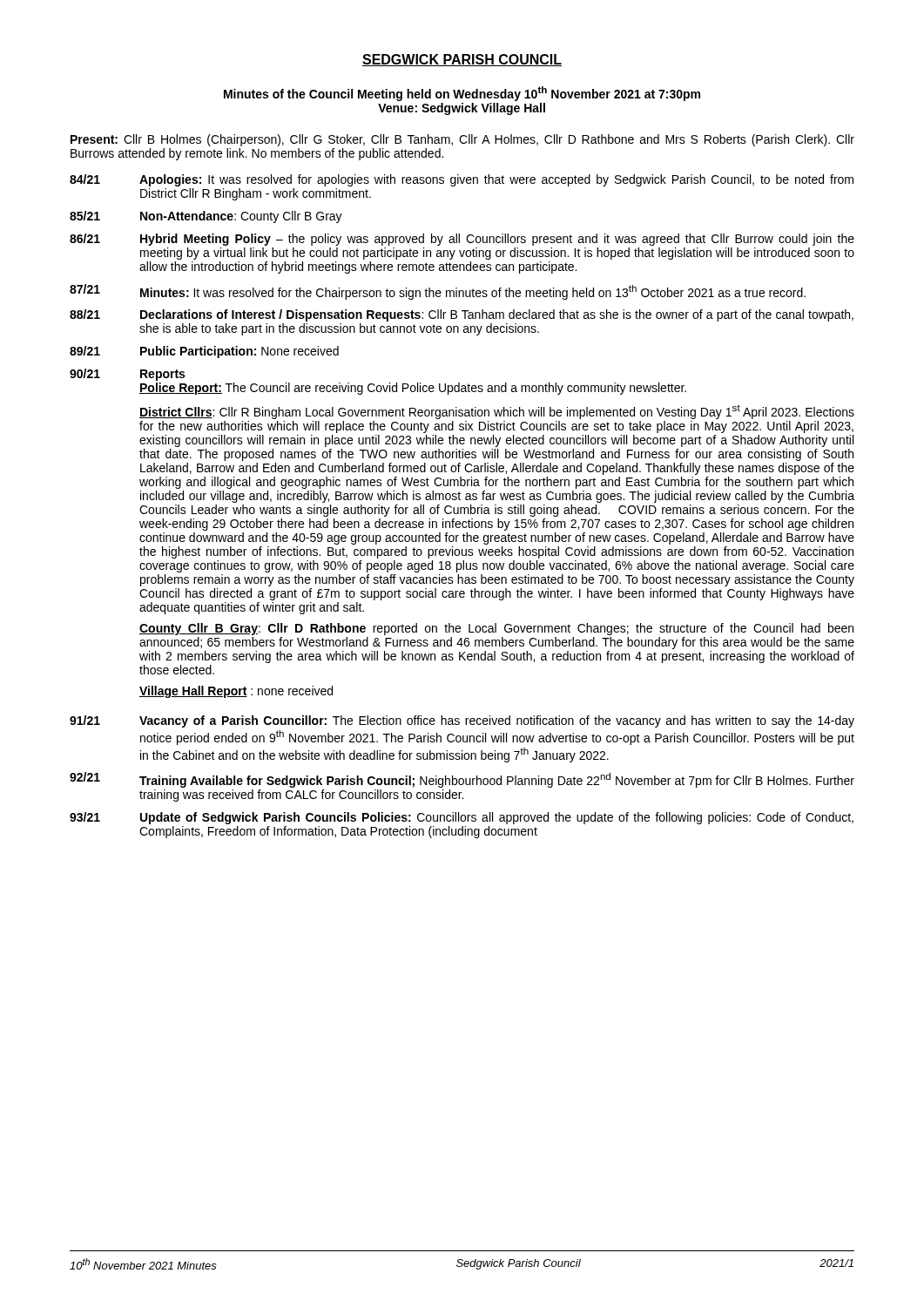The height and width of the screenshot is (1307, 924).
Task: Select the text starting "88/21 Declarations of Interest / Dispensation Requests: Cllr"
Action: [462, 322]
